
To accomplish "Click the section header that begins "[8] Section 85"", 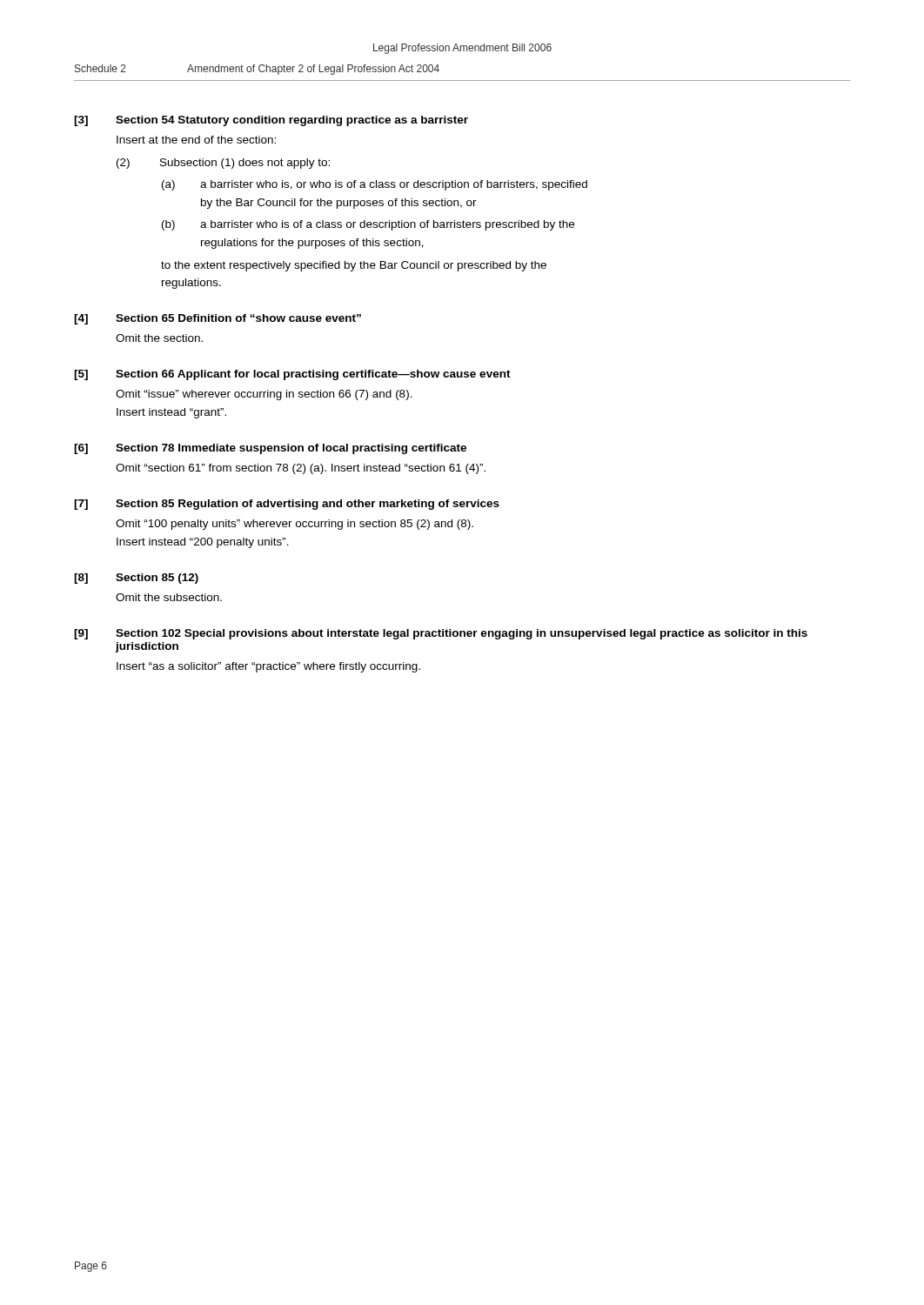I will [136, 577].
